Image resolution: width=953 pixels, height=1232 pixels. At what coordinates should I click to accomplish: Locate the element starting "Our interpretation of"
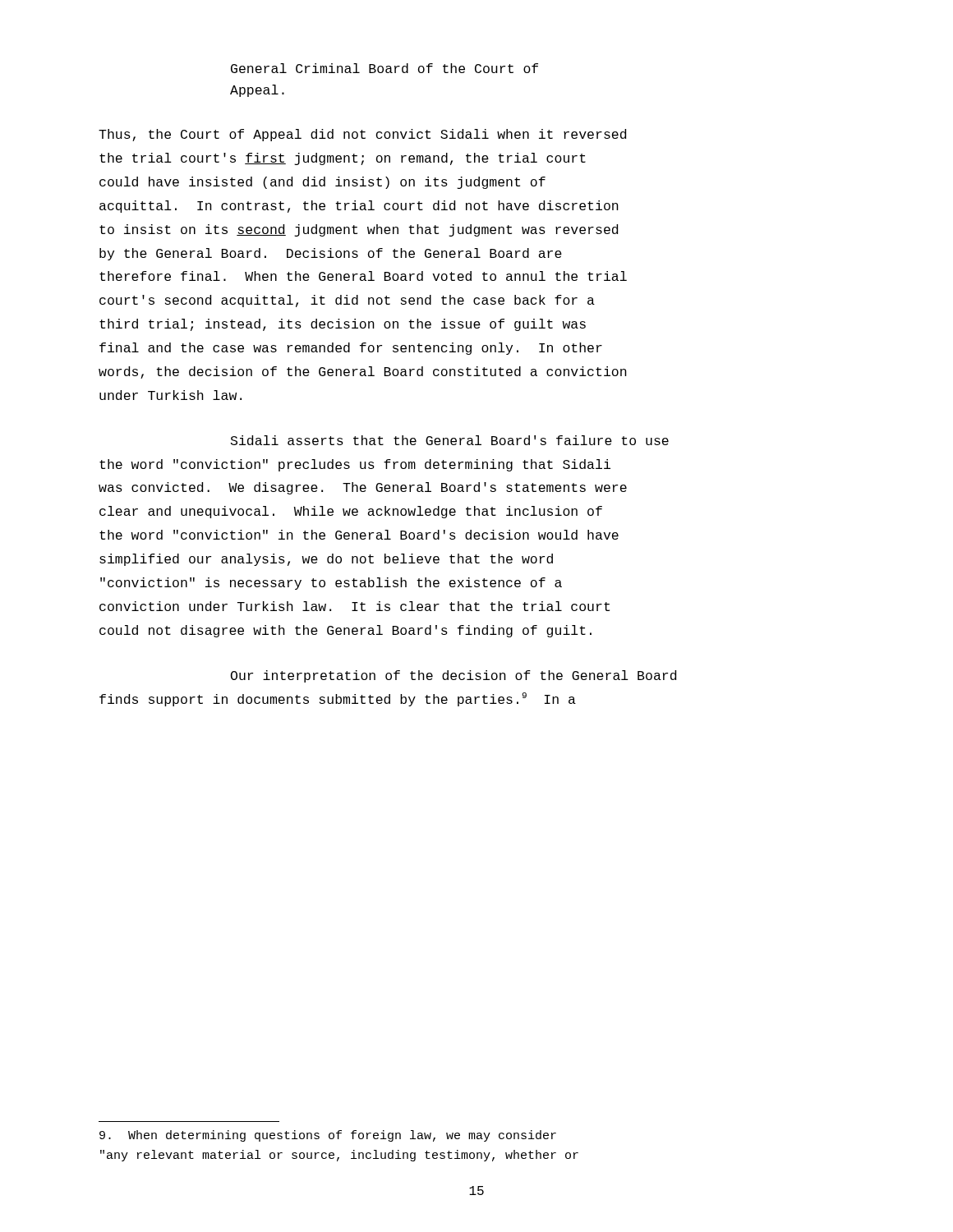pos(388,688)
